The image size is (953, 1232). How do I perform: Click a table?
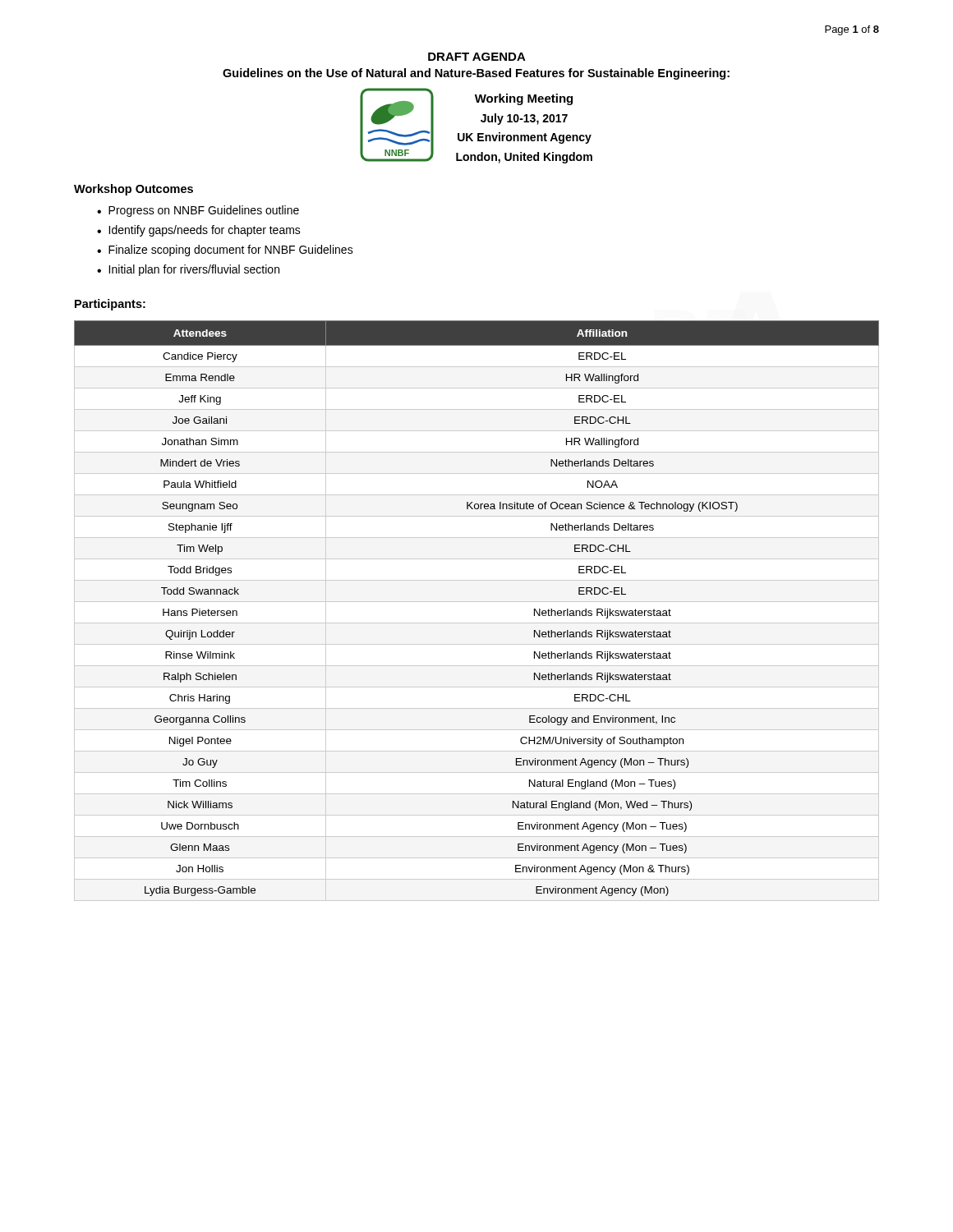point(476,610)
